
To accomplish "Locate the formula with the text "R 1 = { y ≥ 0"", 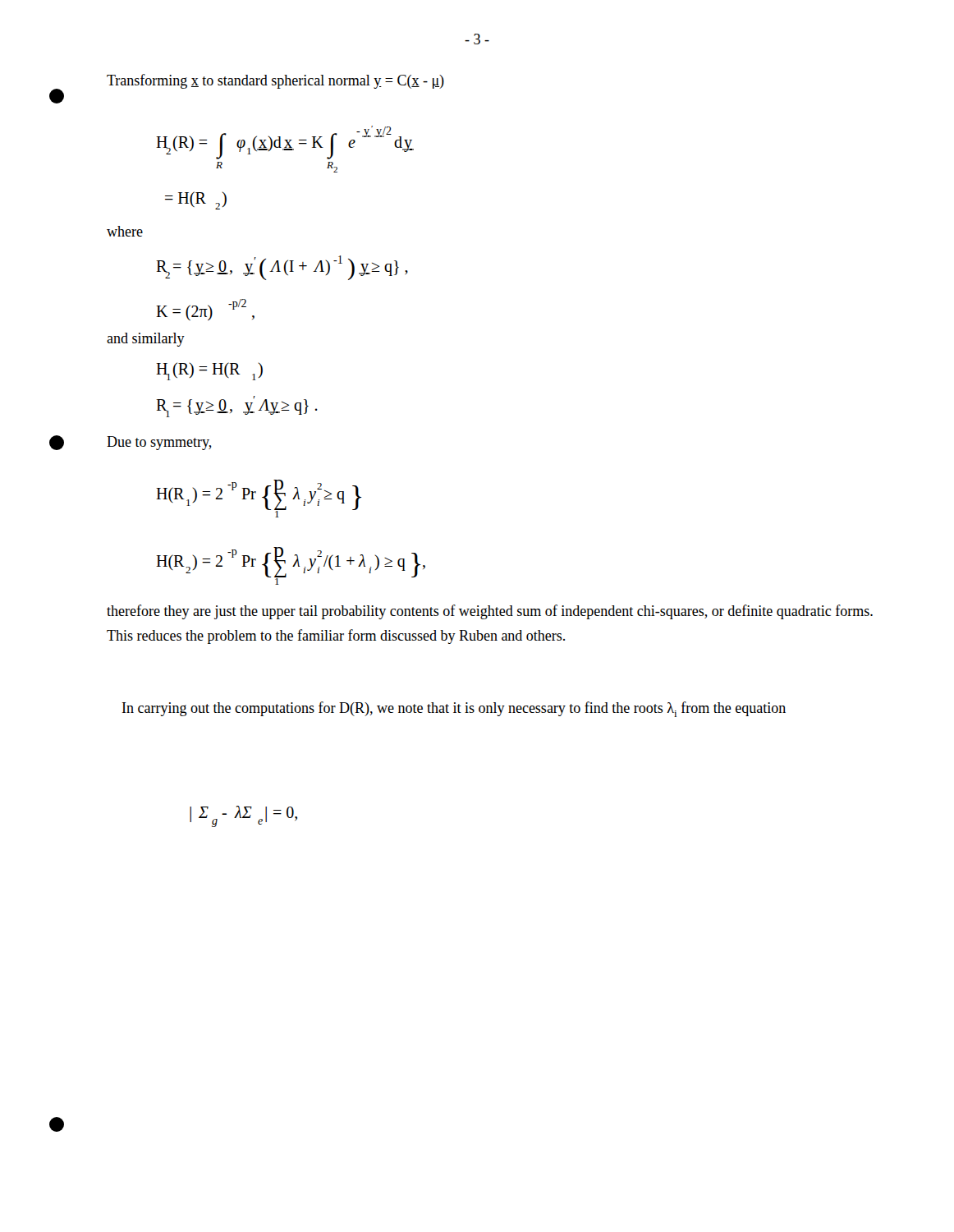I will coord(246,404).
